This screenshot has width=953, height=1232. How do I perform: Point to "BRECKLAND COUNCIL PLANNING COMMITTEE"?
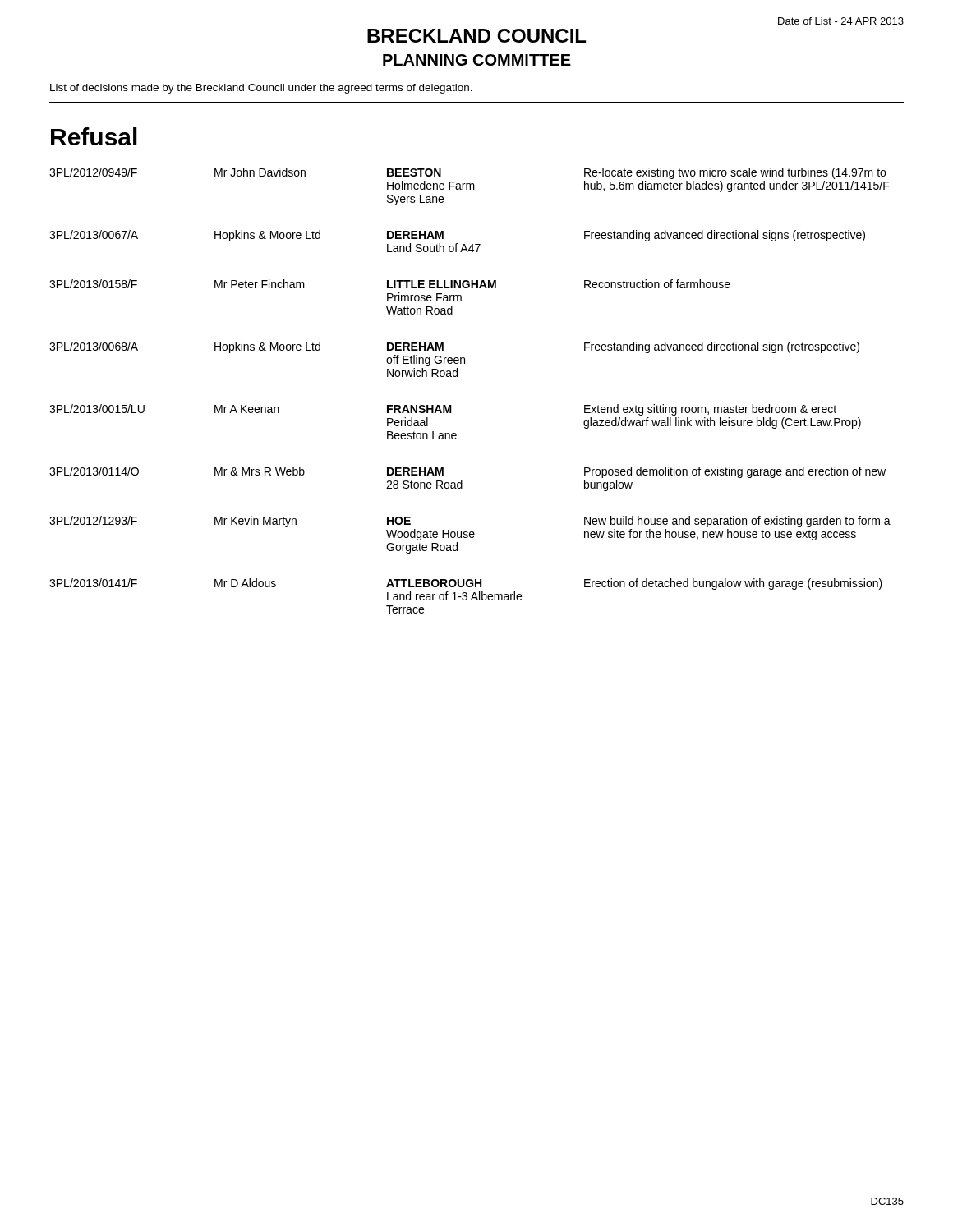click(476, 47)
